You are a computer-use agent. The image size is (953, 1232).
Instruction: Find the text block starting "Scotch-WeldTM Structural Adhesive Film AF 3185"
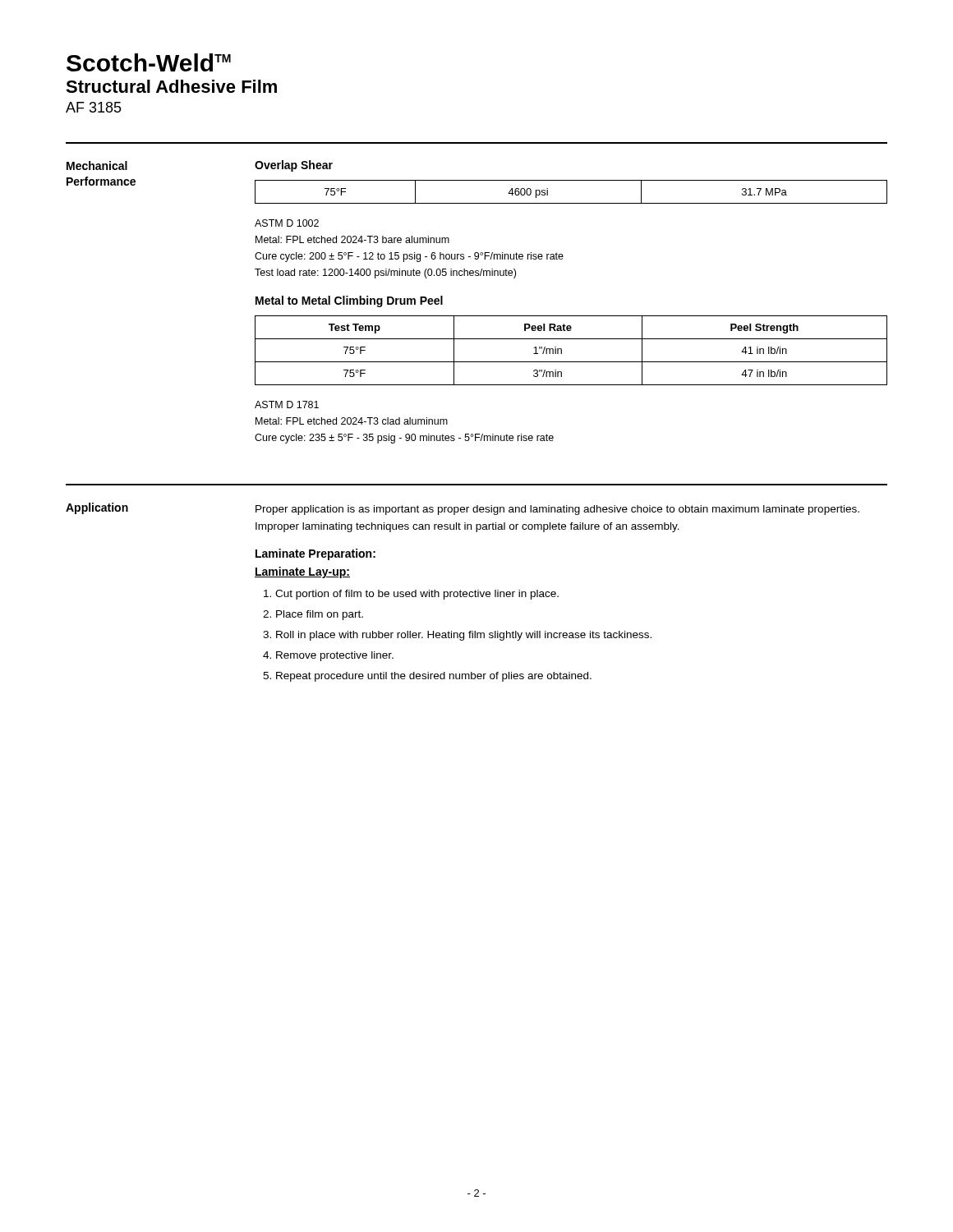tap(149, 62)
